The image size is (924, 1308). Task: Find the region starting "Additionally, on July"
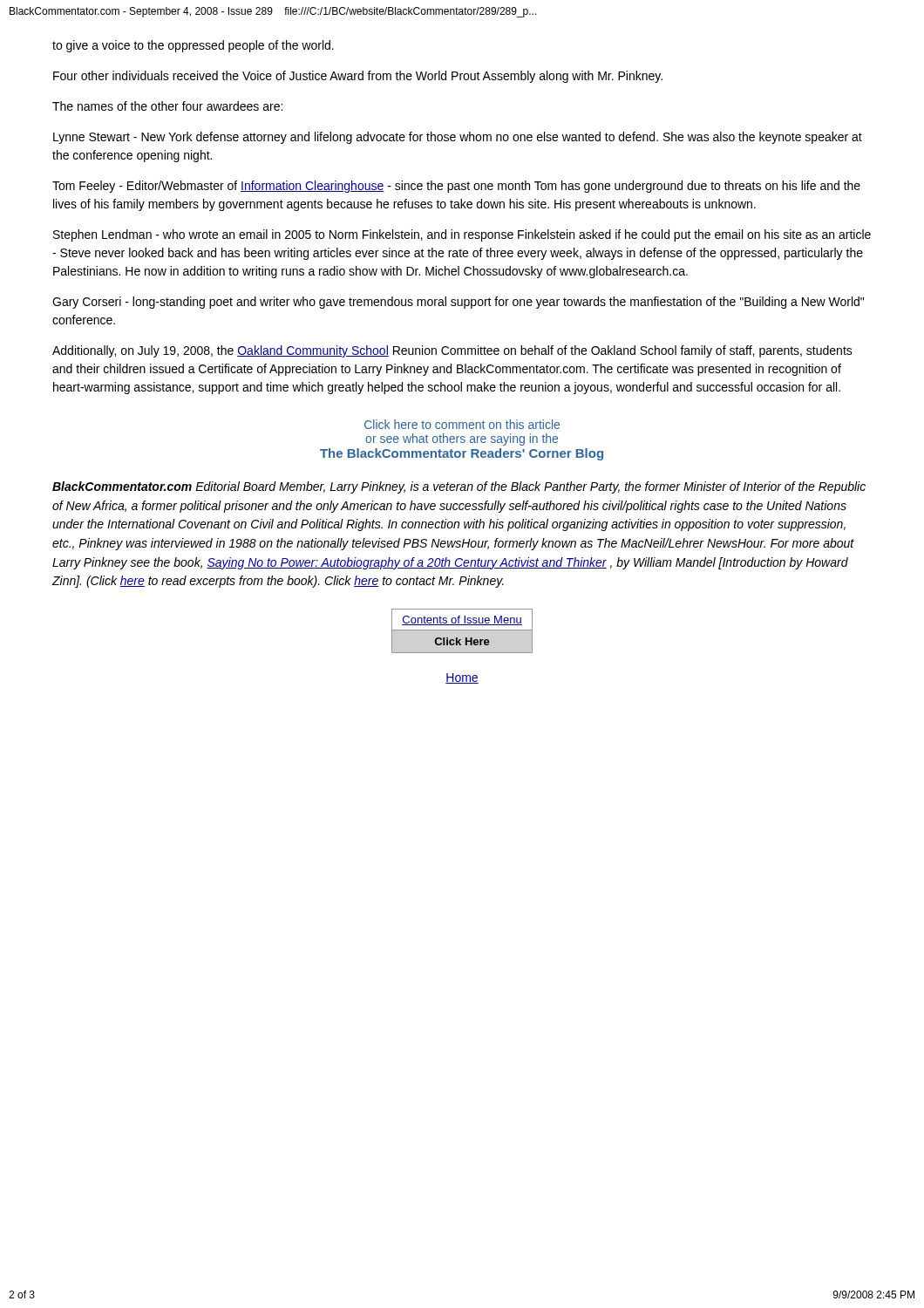point(452,369)
